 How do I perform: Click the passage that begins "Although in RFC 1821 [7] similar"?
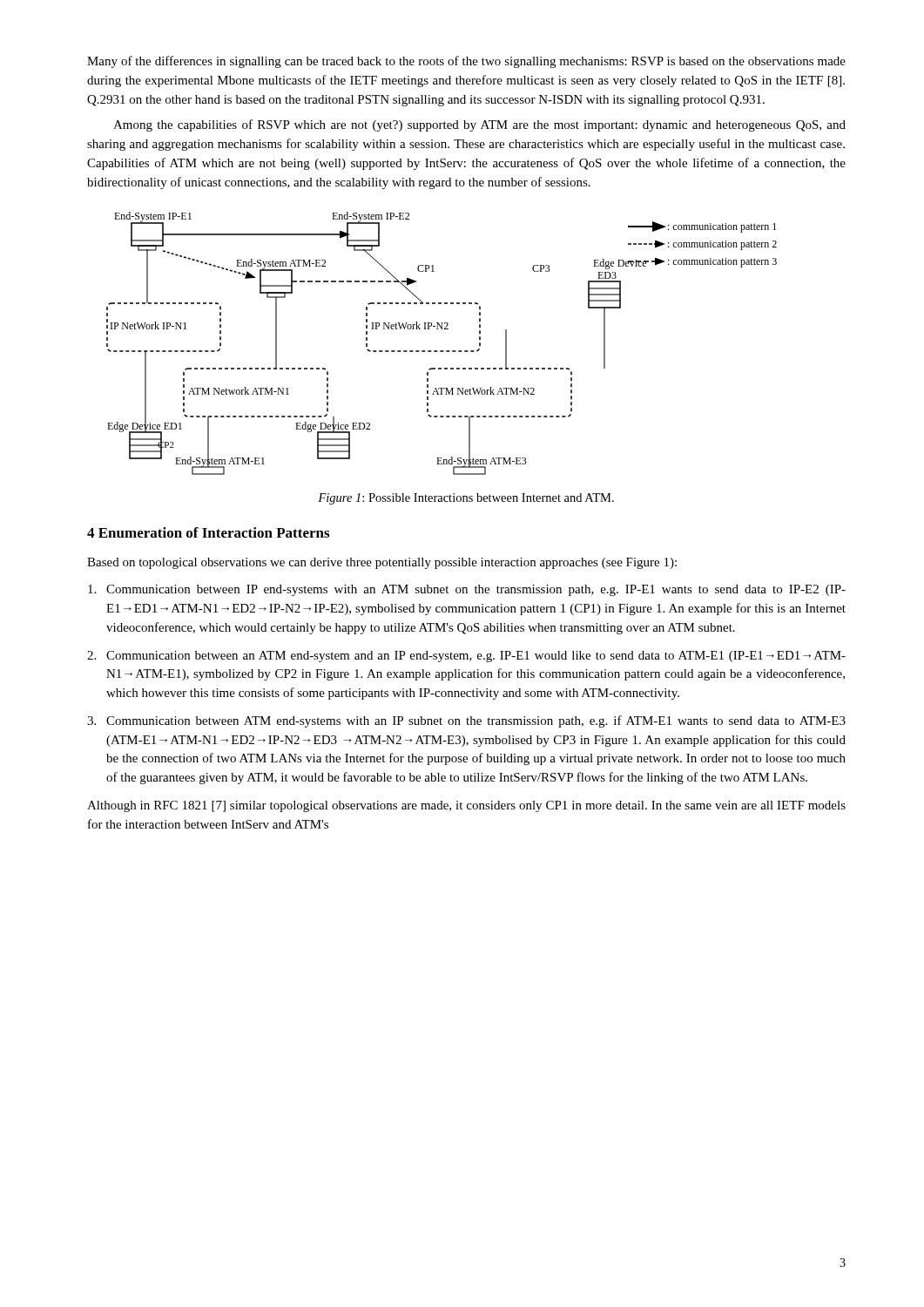[466, 815]
